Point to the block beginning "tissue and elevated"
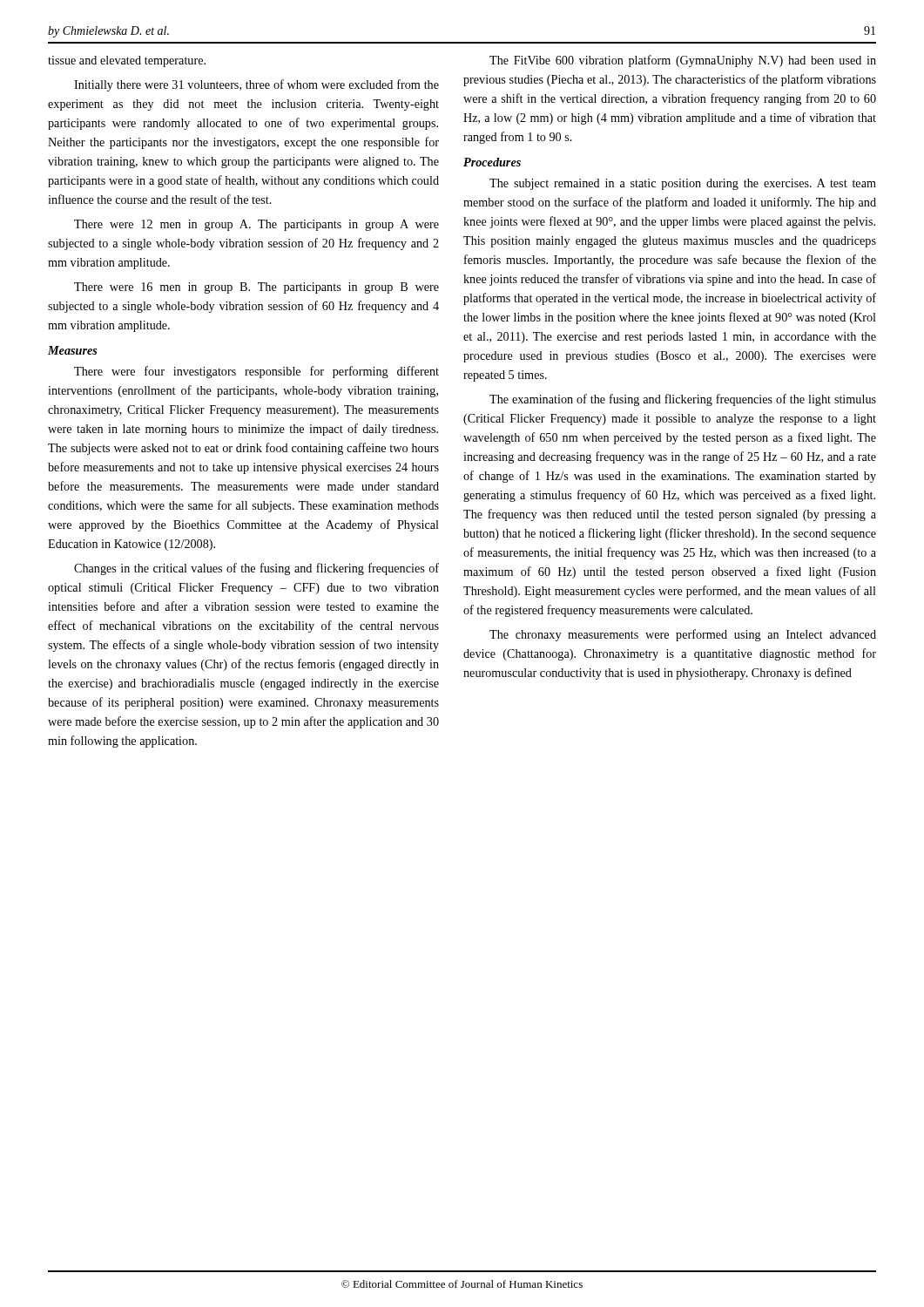This screenshot has width=924, height=1307. (x=243, y=193)
